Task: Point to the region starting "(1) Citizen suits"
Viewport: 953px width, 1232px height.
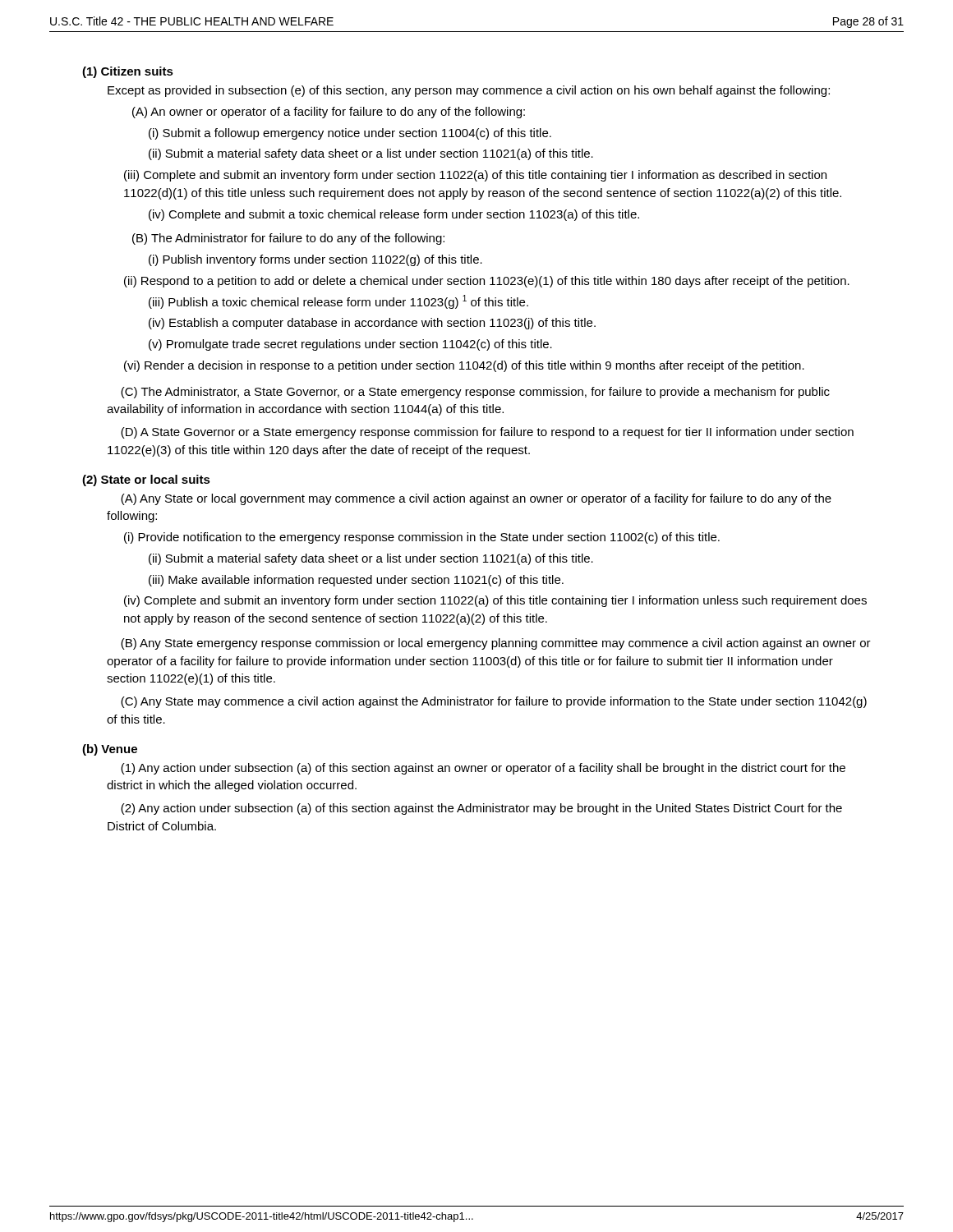Action: pyautogui.click(x=128, y=71)
